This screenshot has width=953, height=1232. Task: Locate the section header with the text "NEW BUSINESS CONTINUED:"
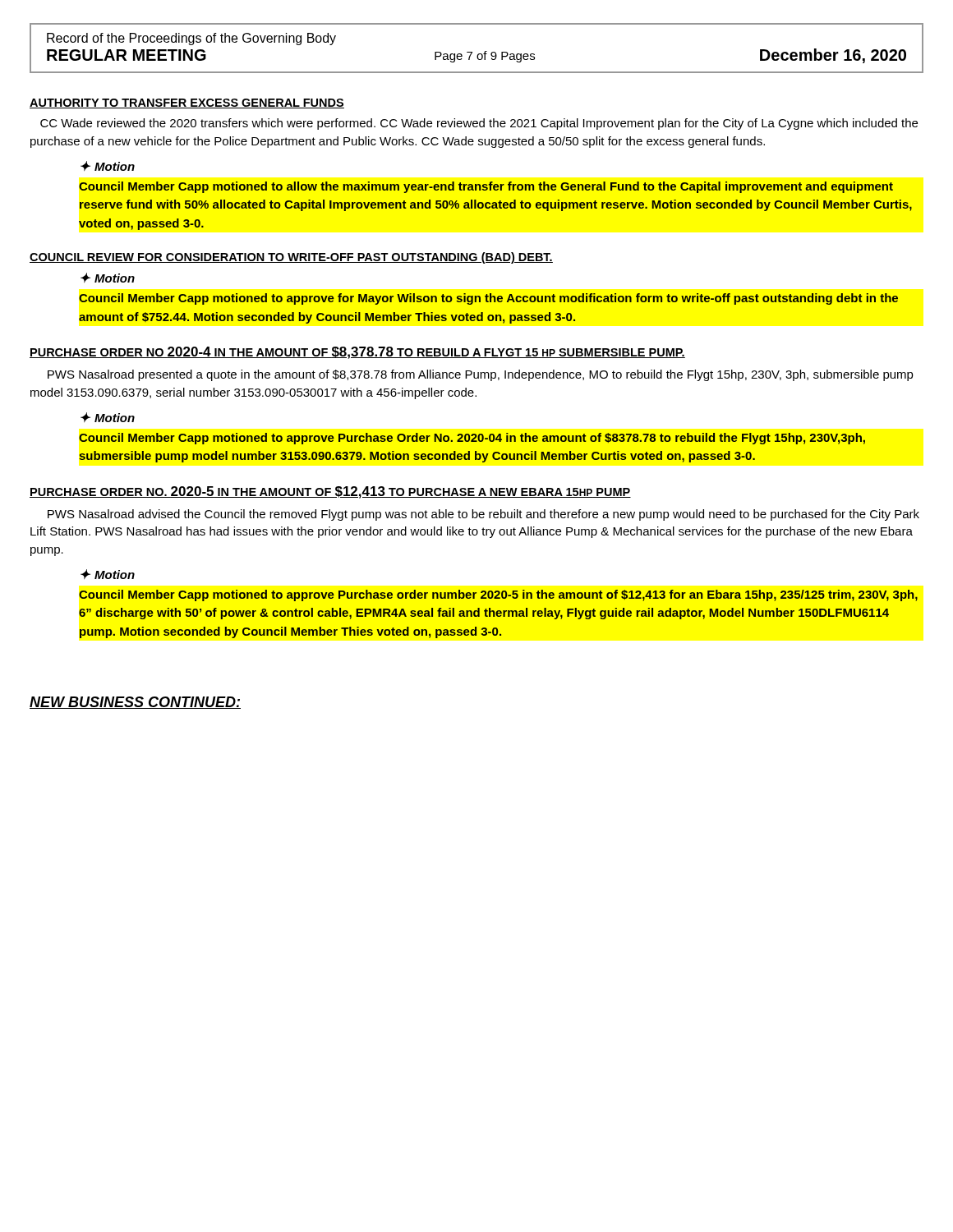click(x=135, y=702)
